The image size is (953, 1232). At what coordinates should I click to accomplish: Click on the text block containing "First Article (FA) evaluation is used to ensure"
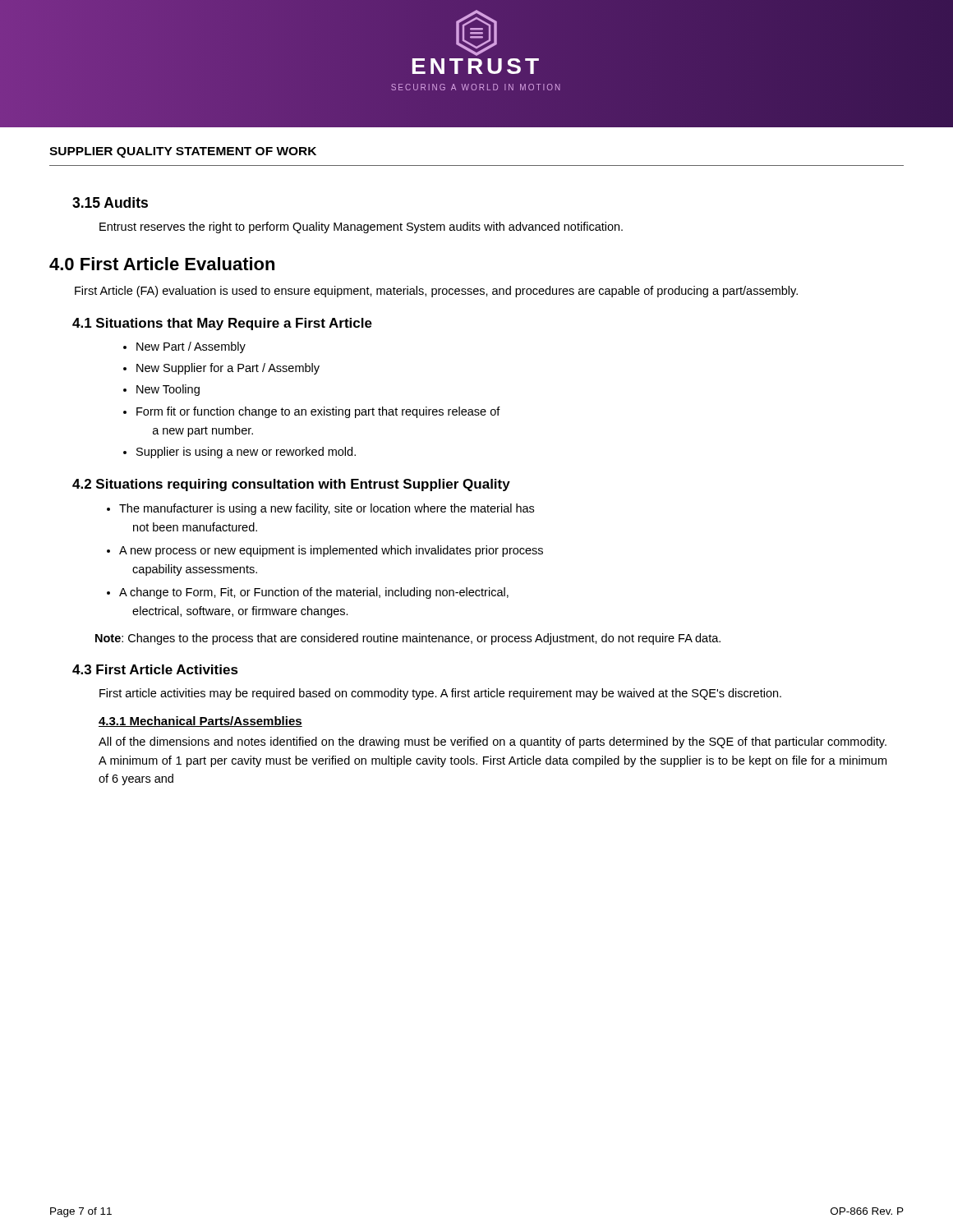click(x=436, y=291)
